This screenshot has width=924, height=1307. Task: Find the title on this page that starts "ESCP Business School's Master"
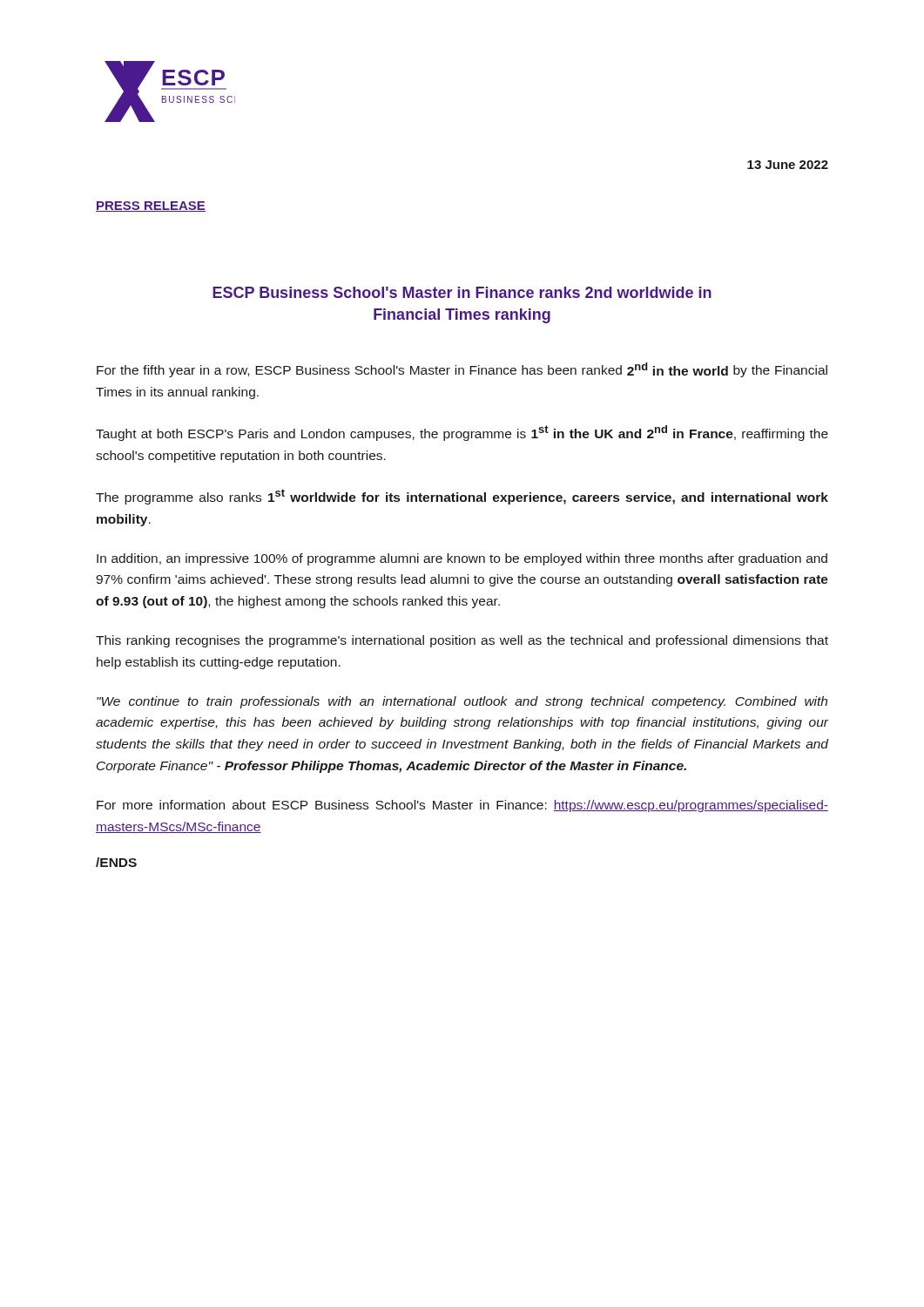[462, 304]
